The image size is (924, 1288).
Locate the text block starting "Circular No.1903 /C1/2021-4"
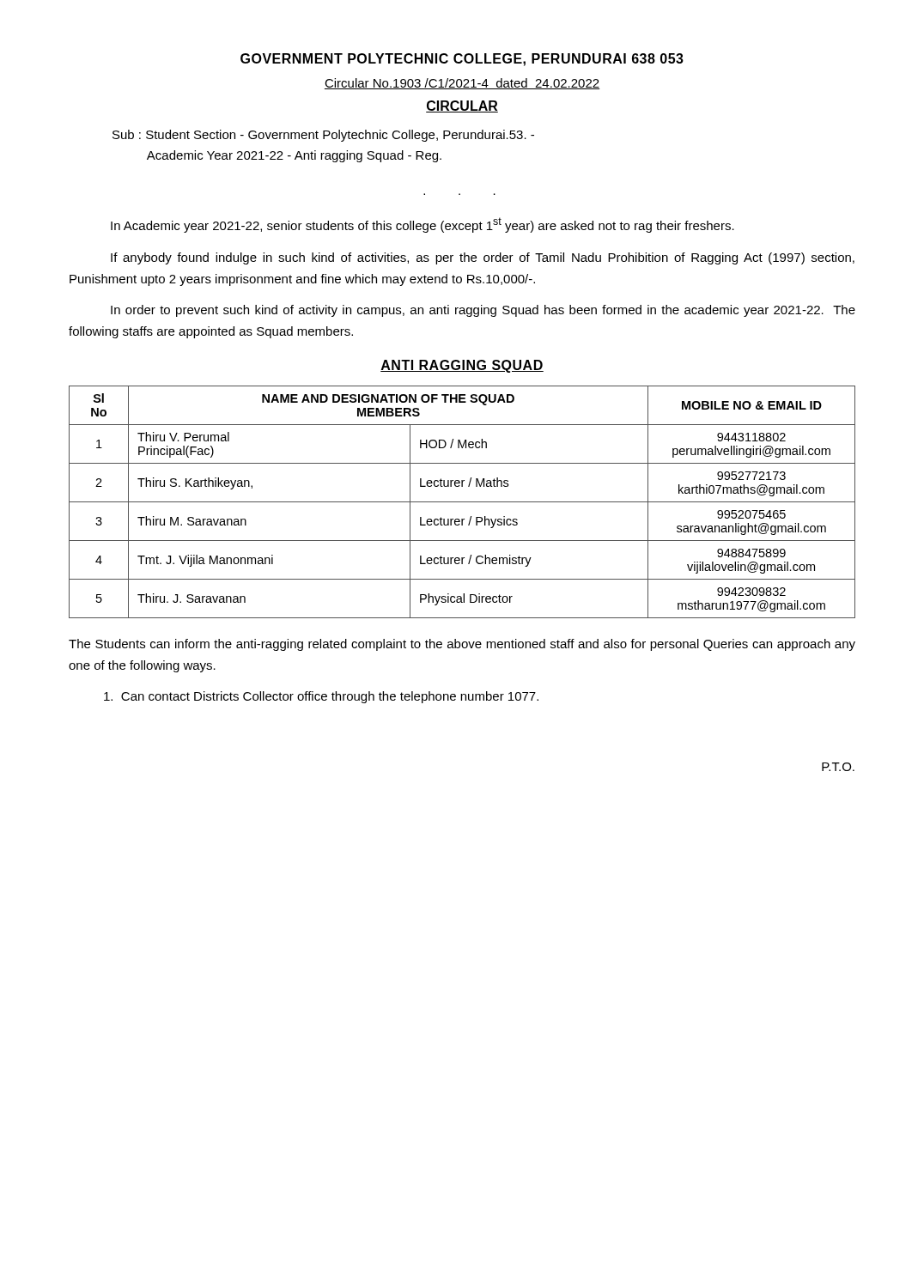[462, 83]
